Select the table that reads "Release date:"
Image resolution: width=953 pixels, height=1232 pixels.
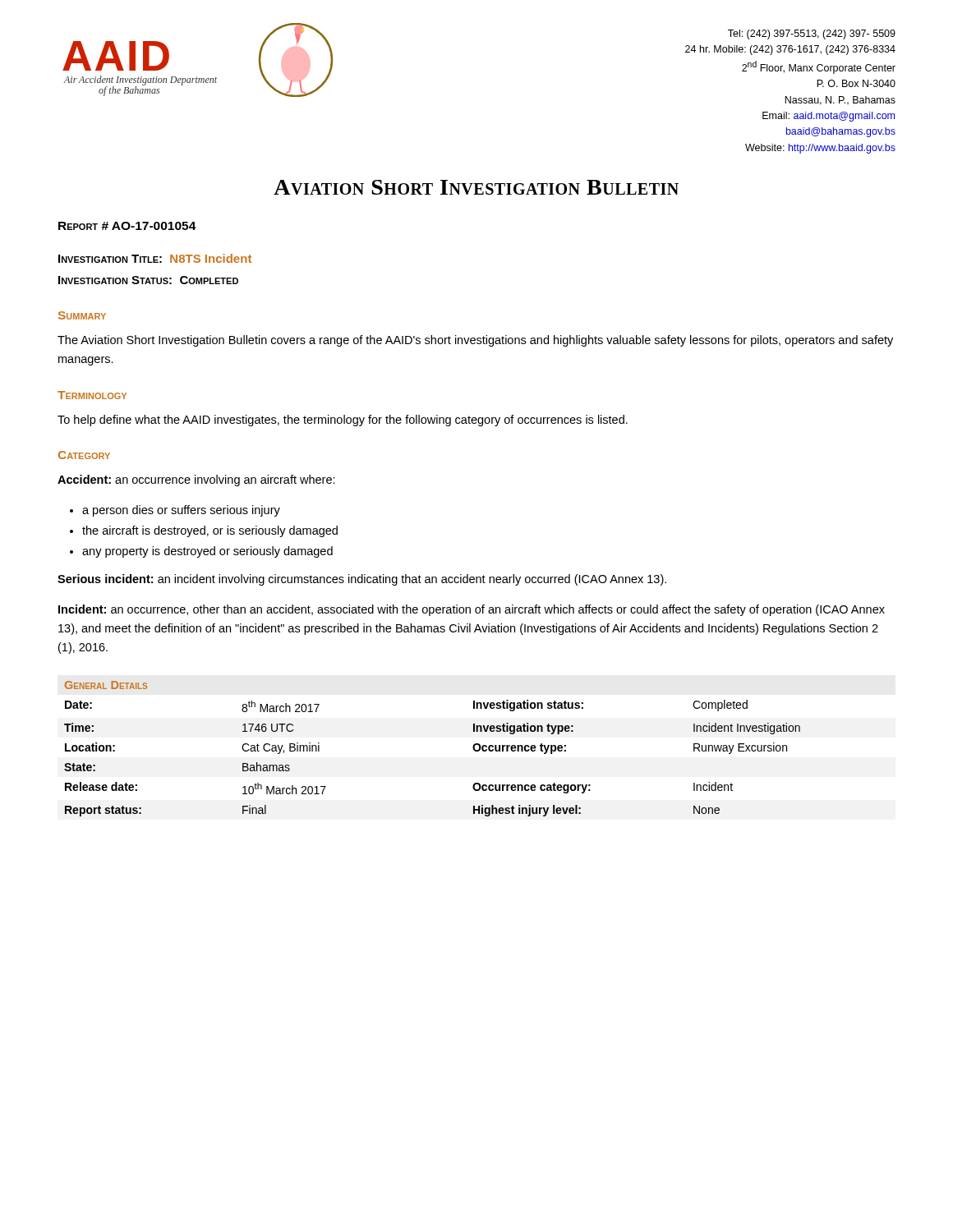pyautogui.click(x=476, y=748)
